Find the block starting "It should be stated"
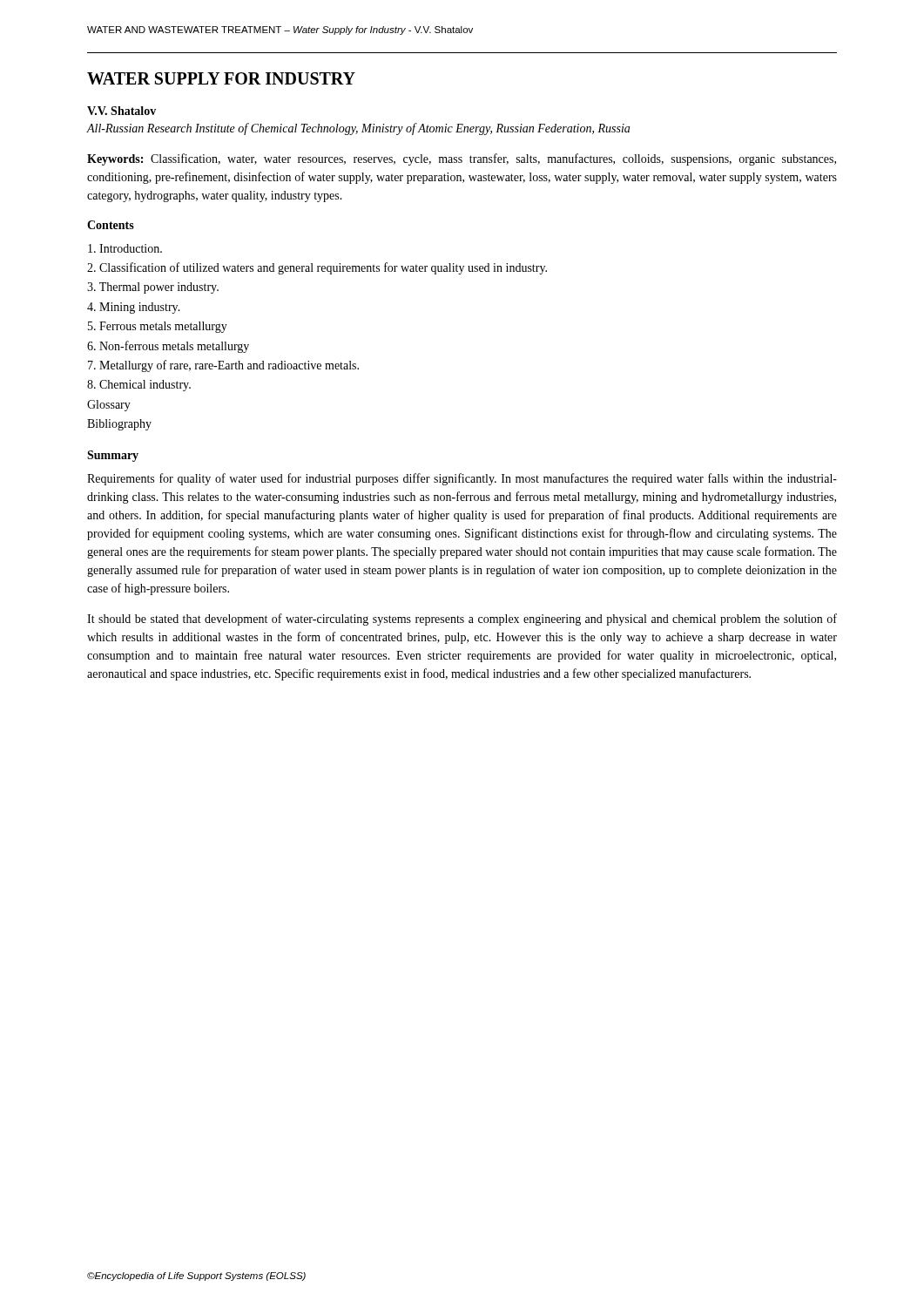Image resolution: width=924 pixels, height=1307 pixels. 462,646
